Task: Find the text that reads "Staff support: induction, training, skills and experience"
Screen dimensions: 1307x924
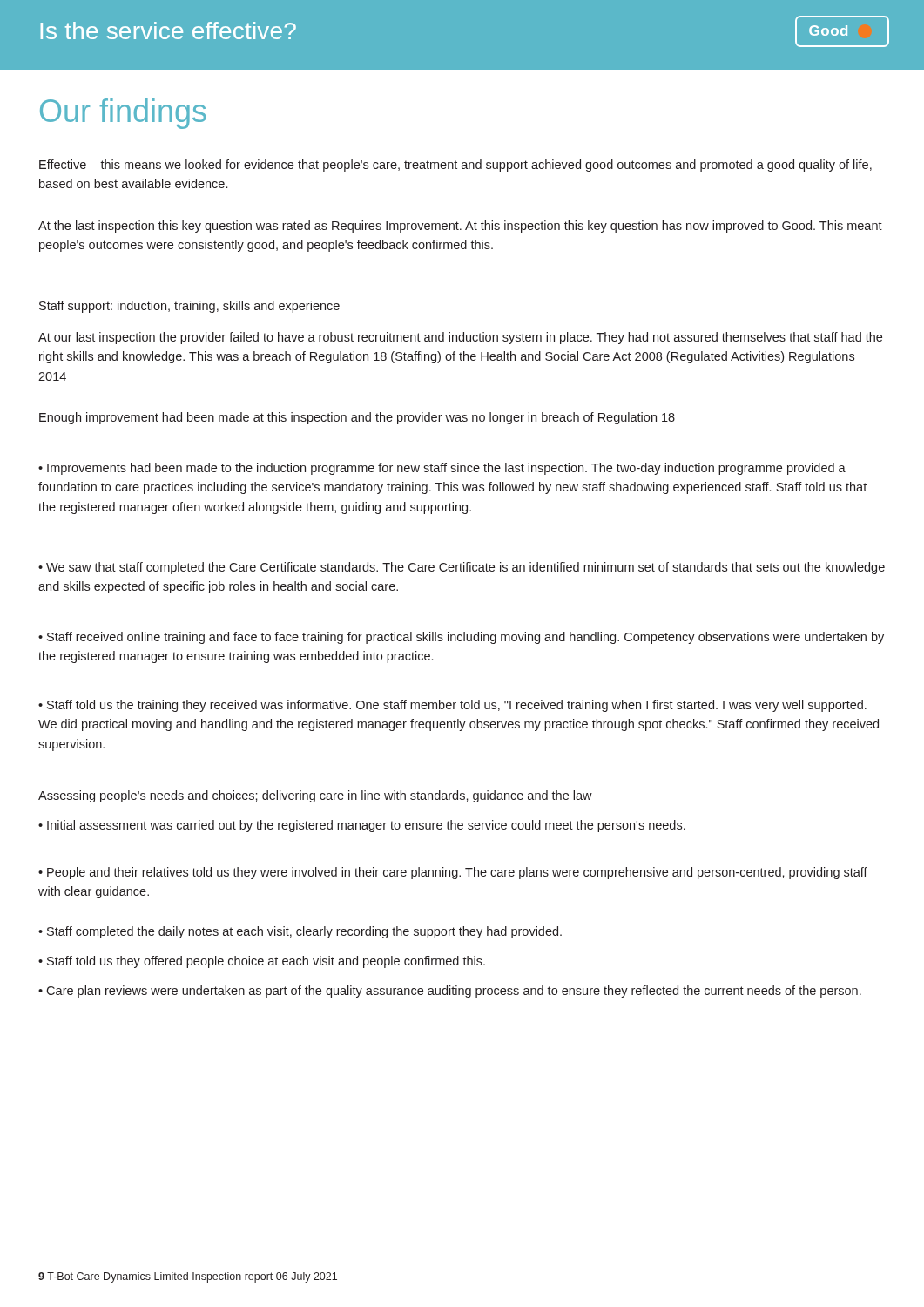Action: pyautogui.click(x=189, y=306)
